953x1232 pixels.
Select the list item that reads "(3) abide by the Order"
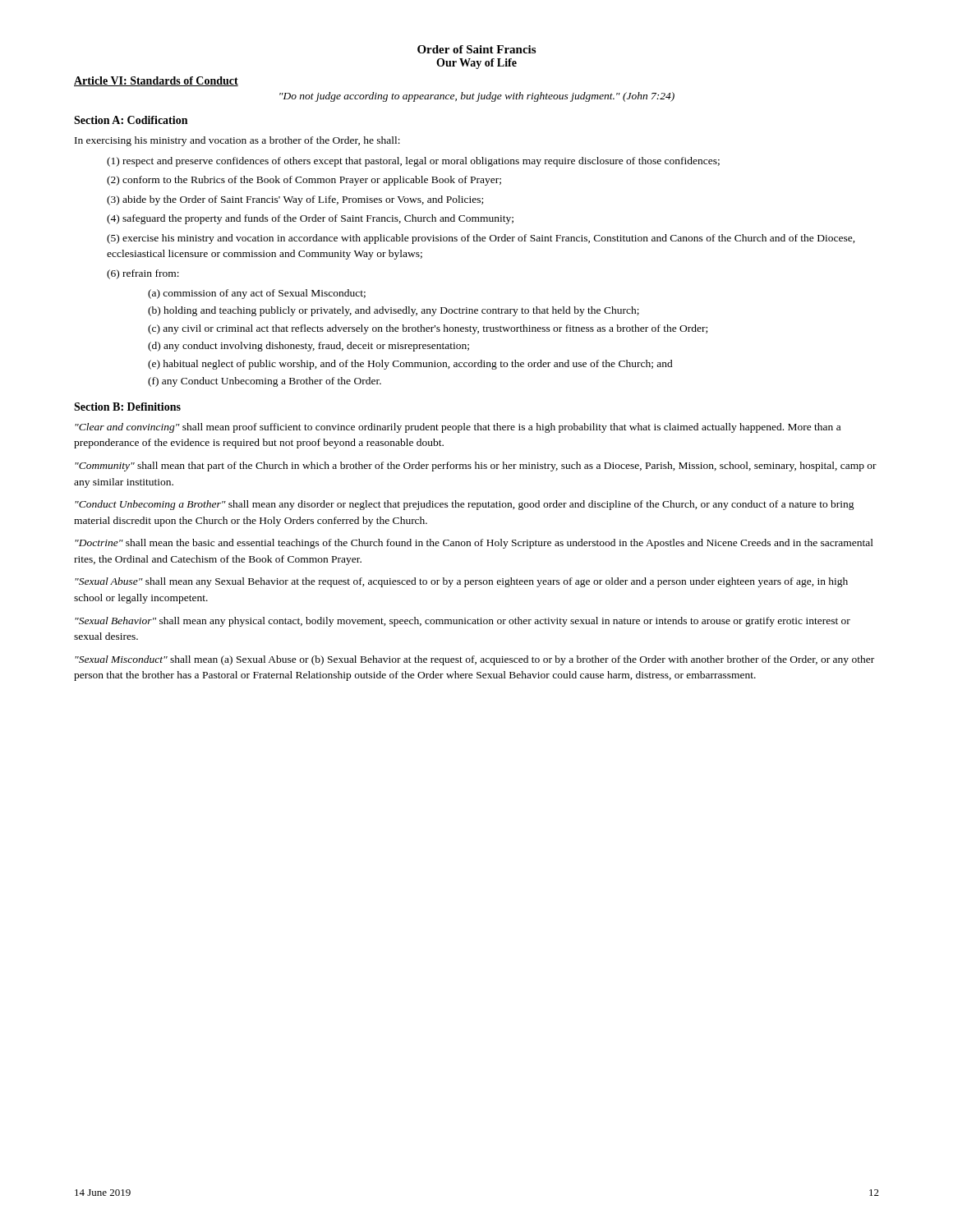coord(295,199)
